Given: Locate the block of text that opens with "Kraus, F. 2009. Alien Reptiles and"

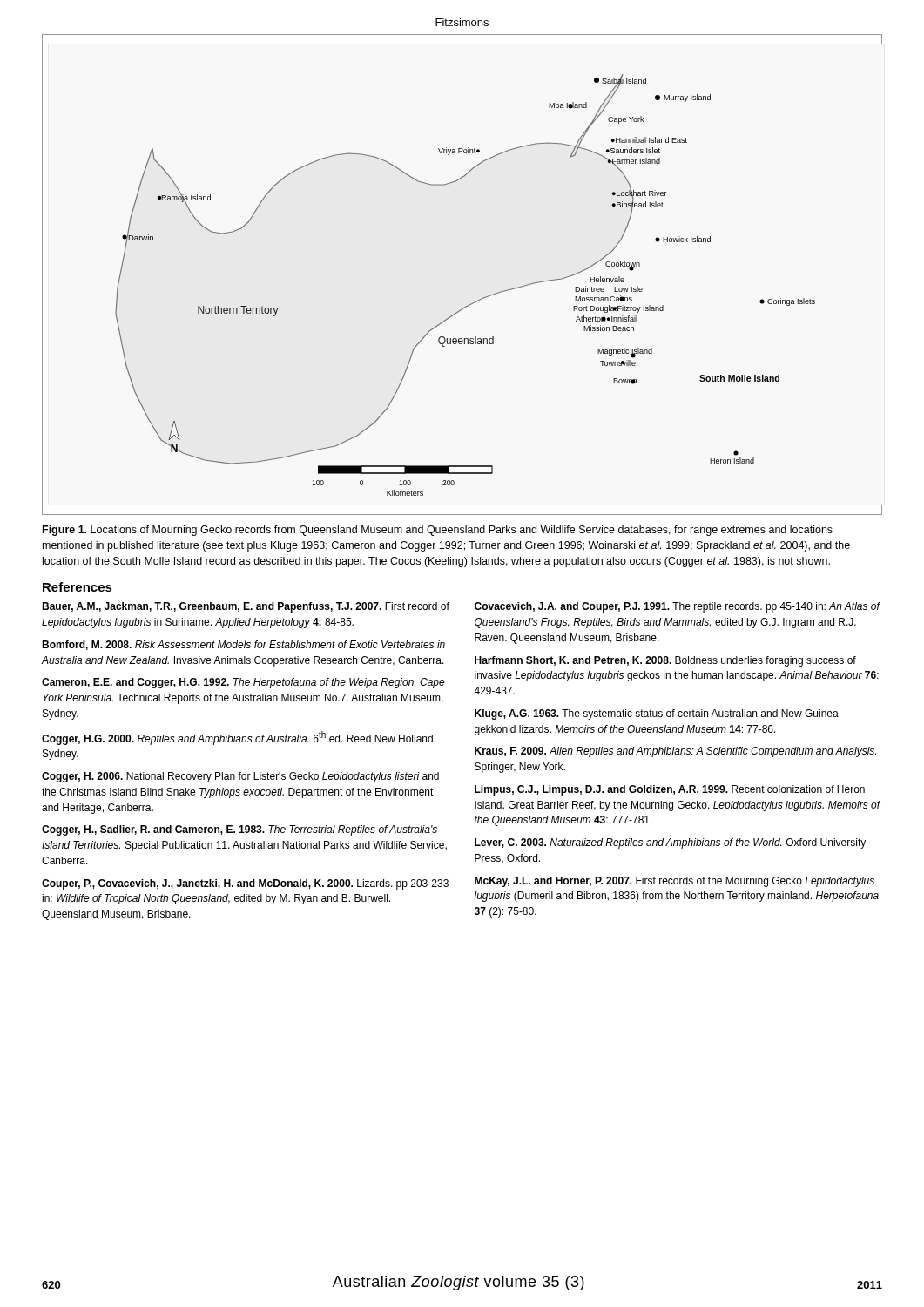Looking at the screenshot, I should coord(676,759).
